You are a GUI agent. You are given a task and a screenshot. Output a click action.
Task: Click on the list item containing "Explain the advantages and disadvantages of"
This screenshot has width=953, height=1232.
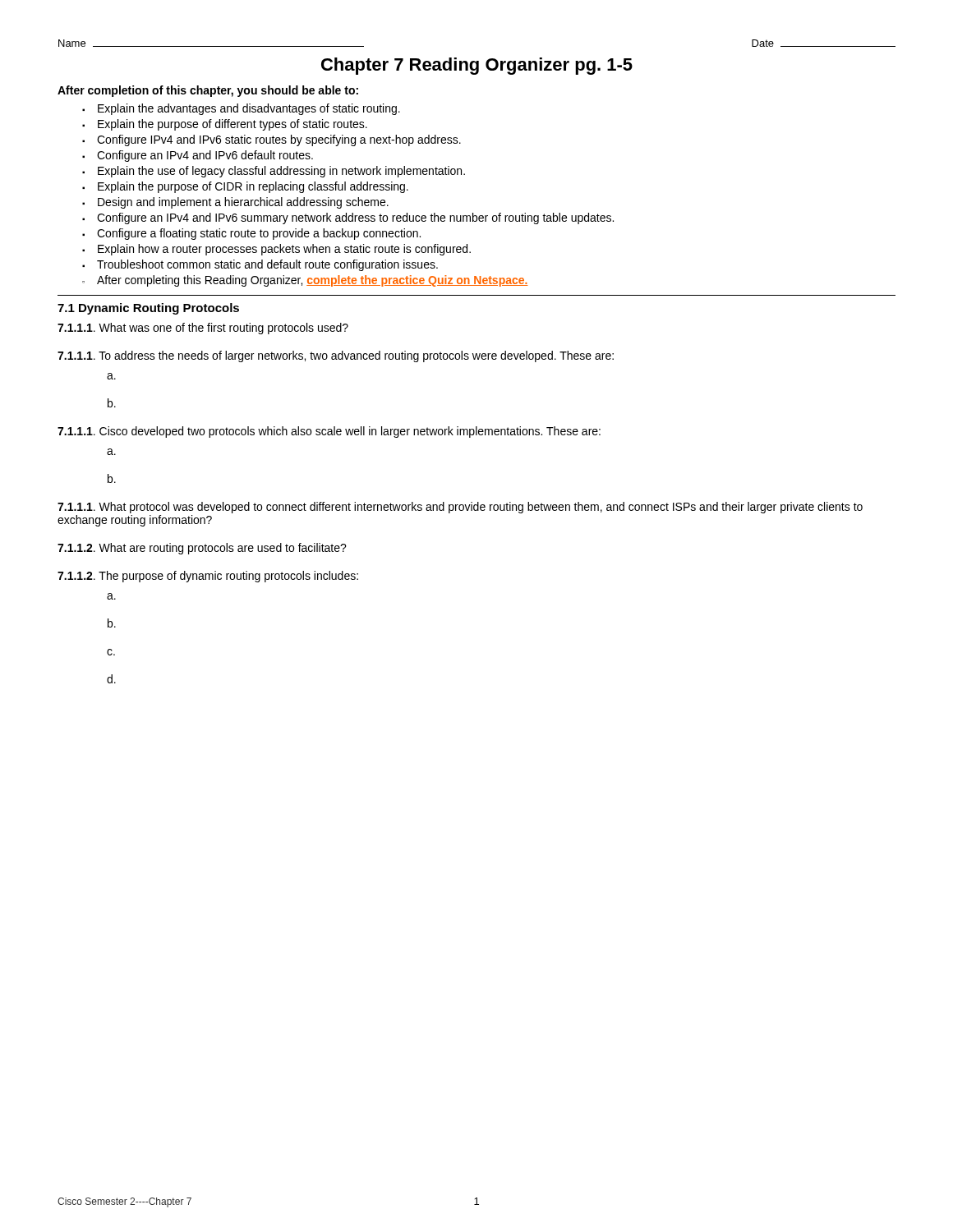[249, 108]
